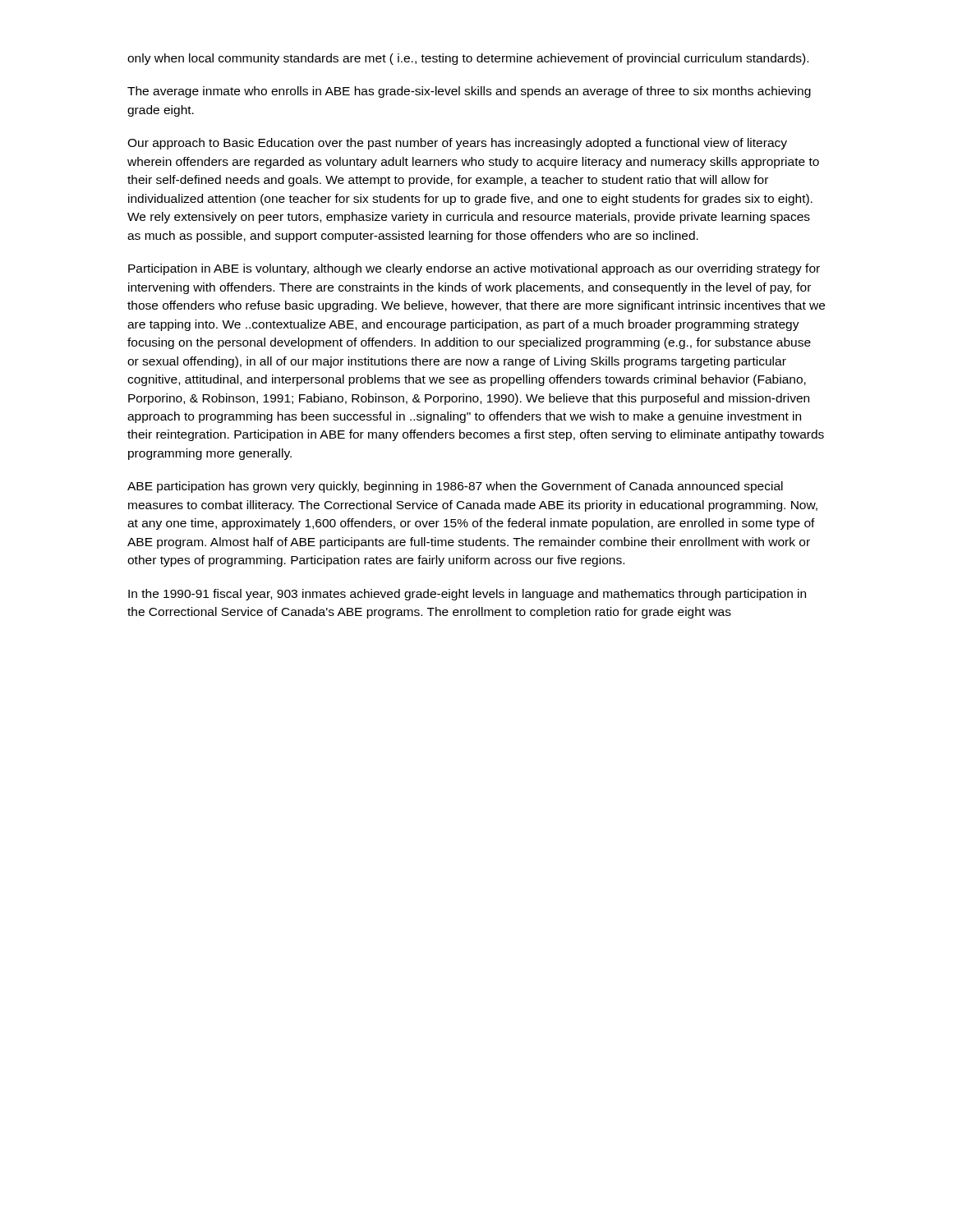Select the block starting "The average inmate who enrolls"

tap(469, 100)
